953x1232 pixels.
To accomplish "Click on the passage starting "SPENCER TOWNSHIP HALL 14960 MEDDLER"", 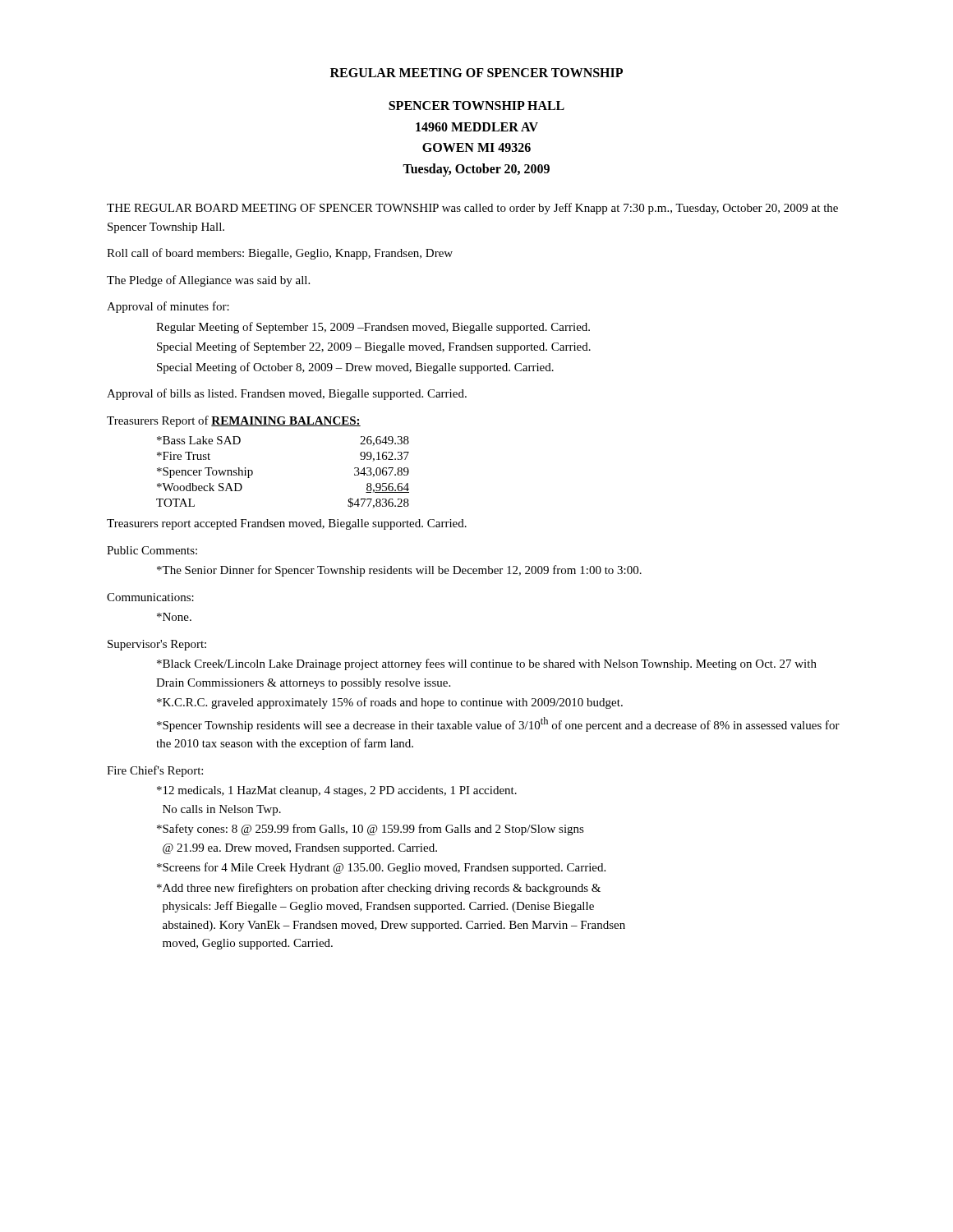I will tap(476, 137).
